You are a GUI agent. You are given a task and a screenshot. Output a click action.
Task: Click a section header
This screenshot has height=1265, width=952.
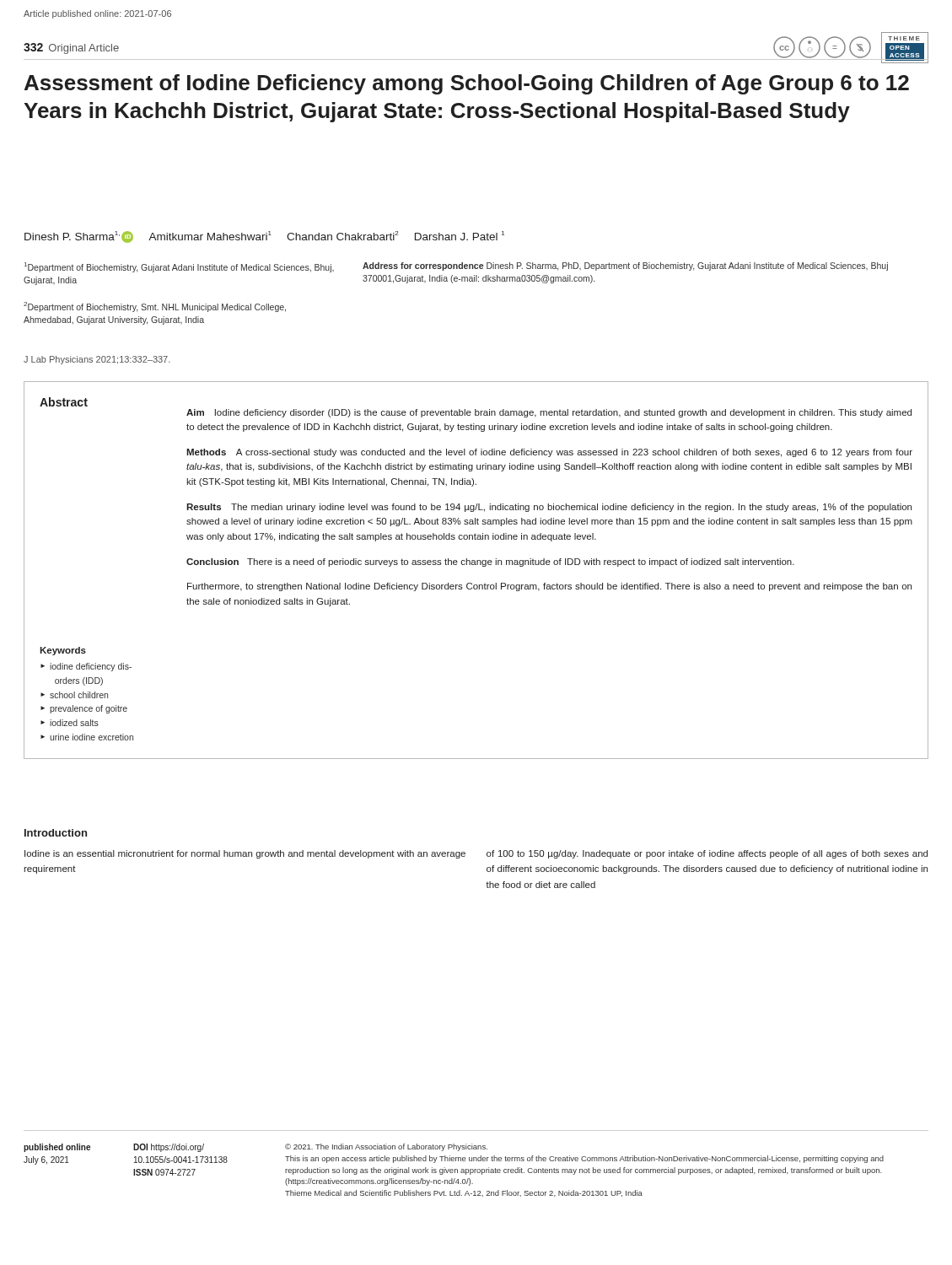point(56,833)
